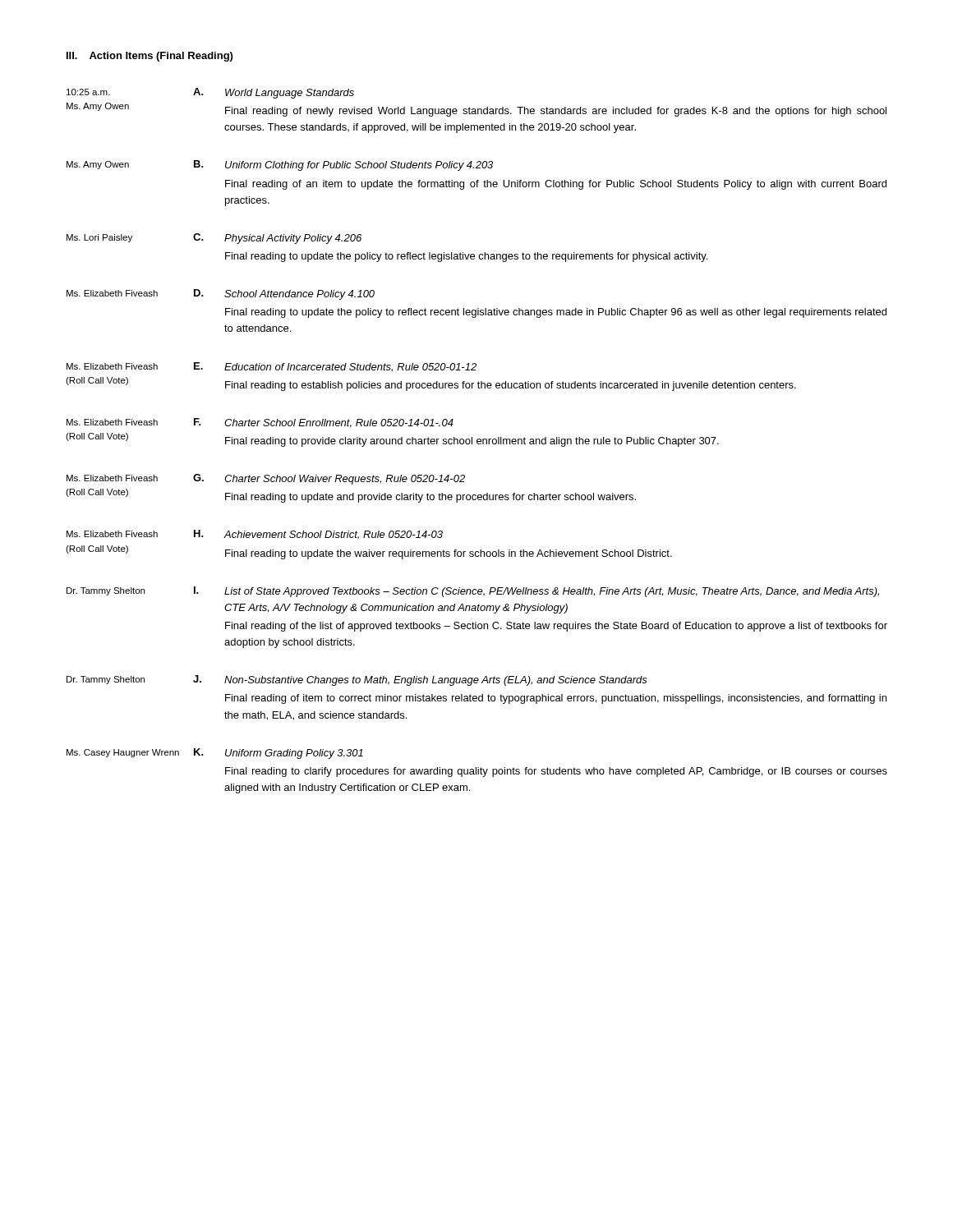Select the list item that reads "10:25 a.m. Ms. Amy"
This screenshot has width=953, height=1232.
coord(476,110)
